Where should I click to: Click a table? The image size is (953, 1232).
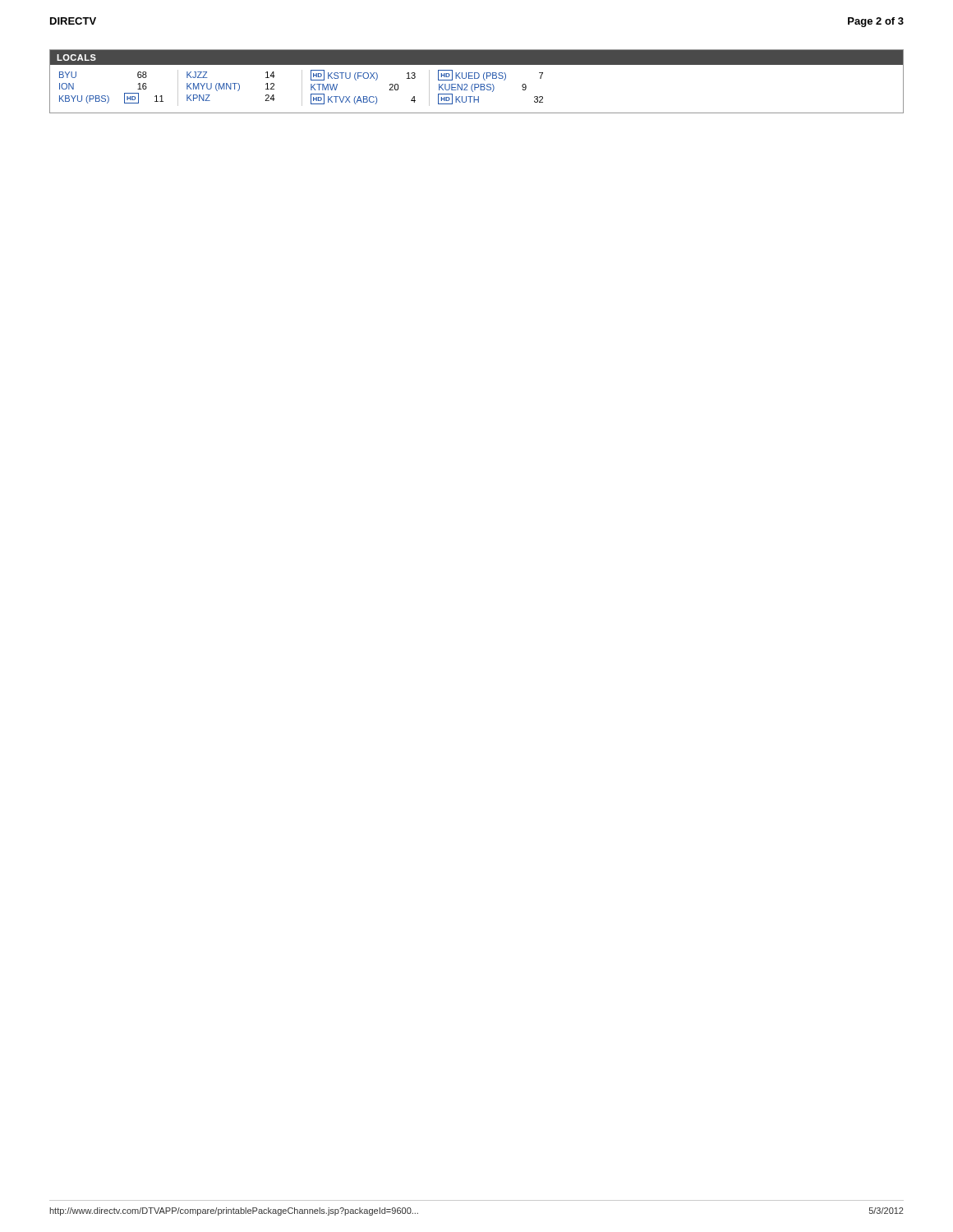(476, 81)
